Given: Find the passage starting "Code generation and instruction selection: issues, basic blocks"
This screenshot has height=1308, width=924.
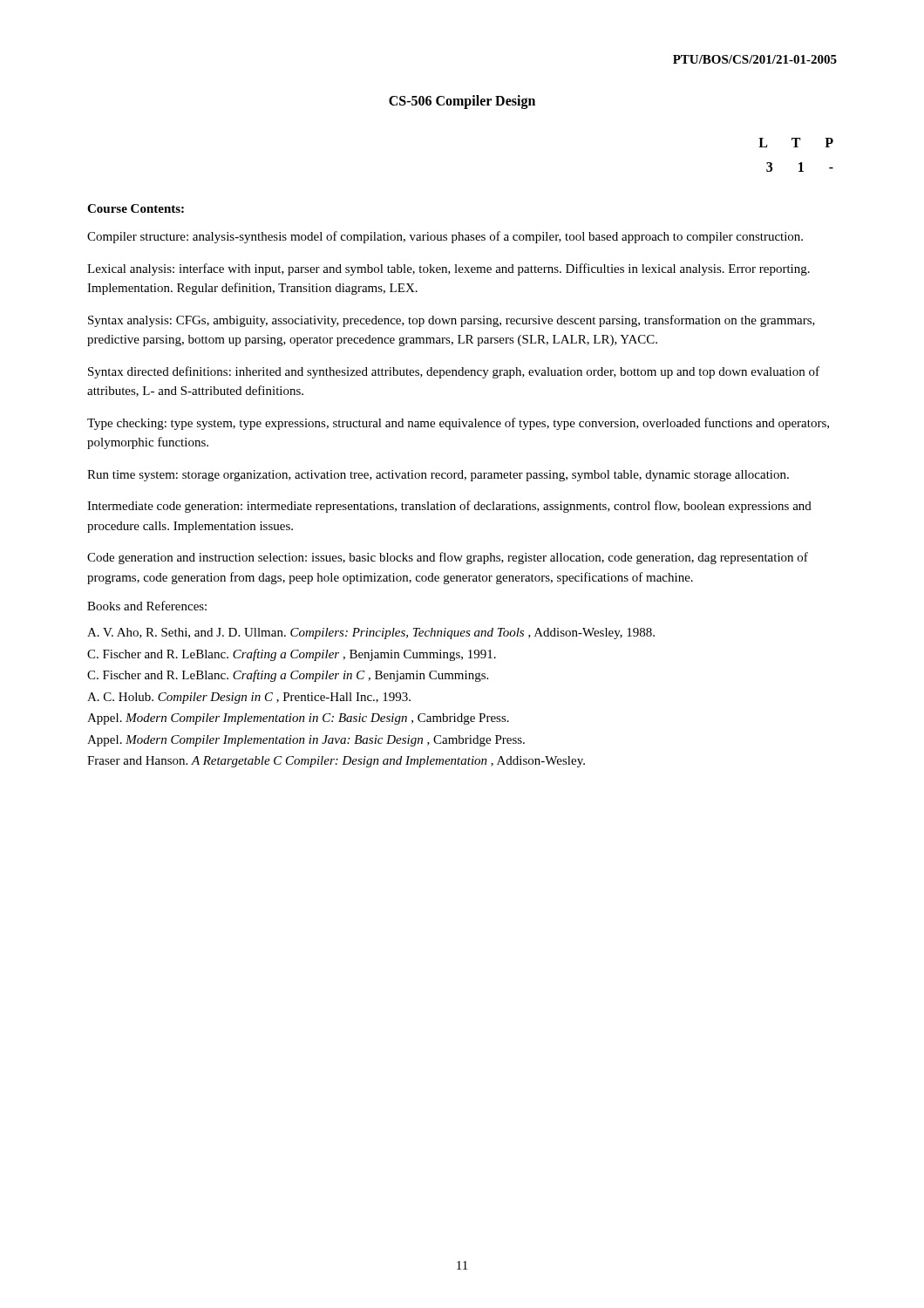Looking at the screenshot, I should 448,567.
